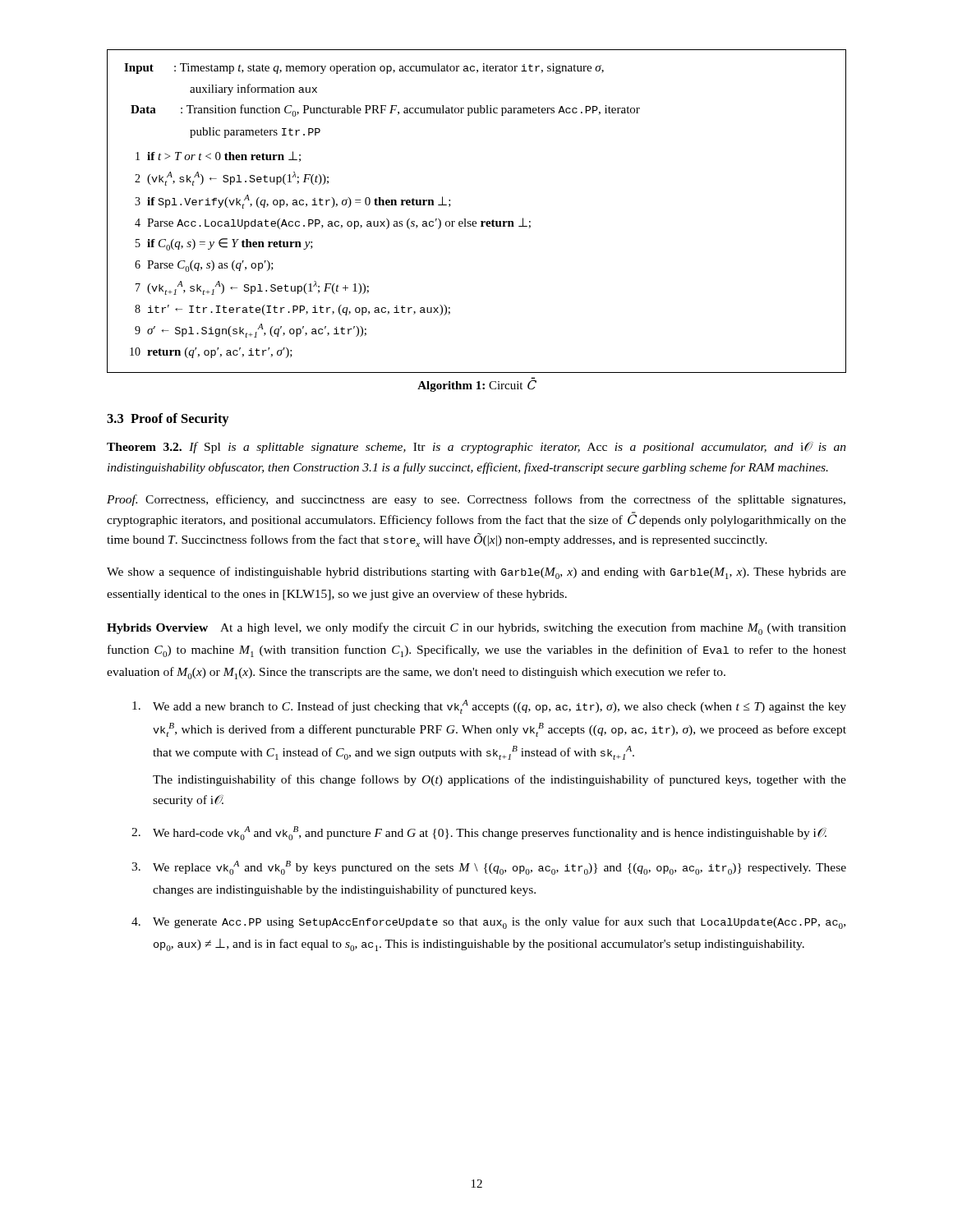Navigate to the passage starting "Proof. Correctness, efficiency, and succinctness are easy"
Screen dimensions: 1232x953
coord(476,520)
